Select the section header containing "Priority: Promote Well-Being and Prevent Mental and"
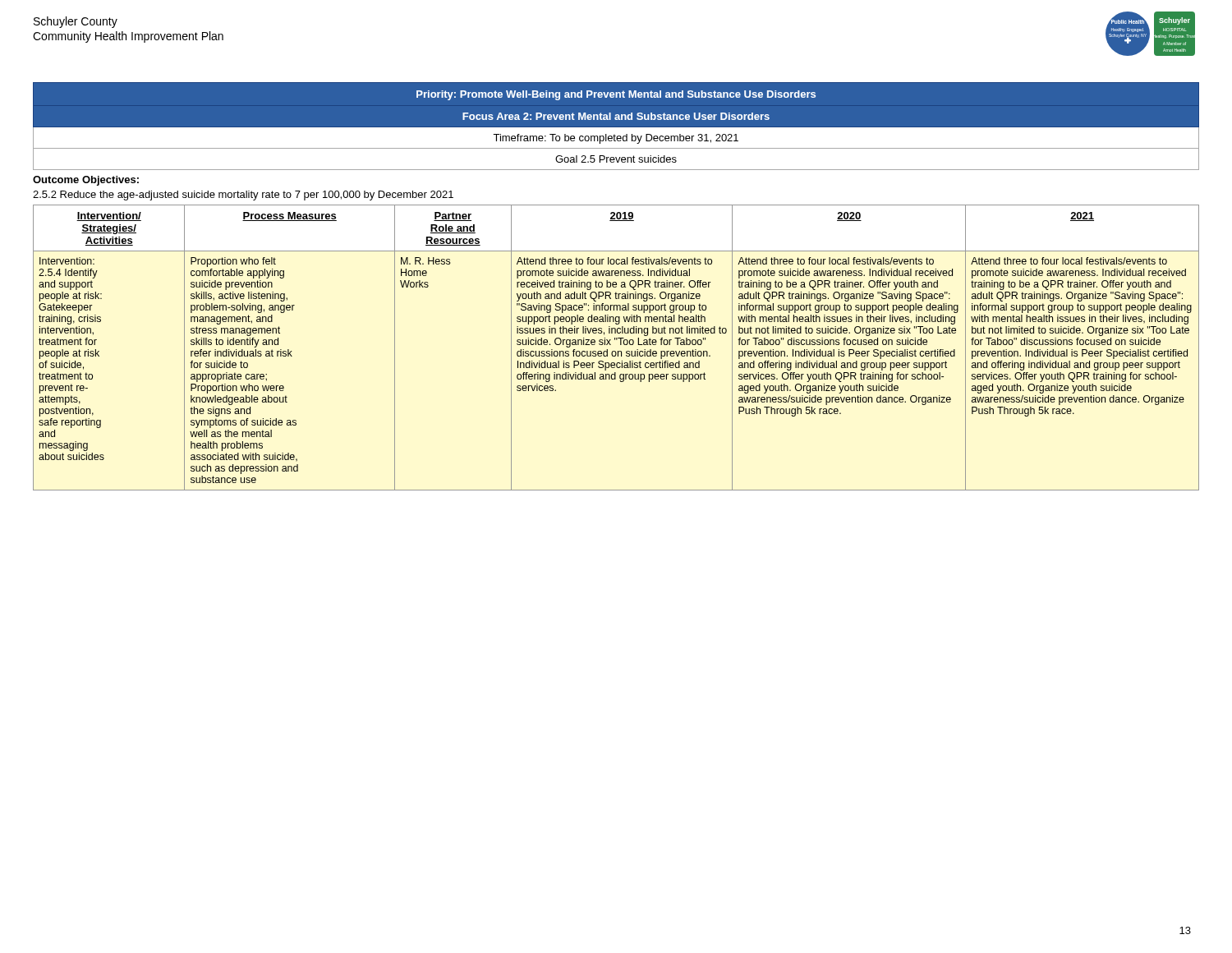Image resolution: width=1232 pixels, height=953 pixels. (616, 94)
